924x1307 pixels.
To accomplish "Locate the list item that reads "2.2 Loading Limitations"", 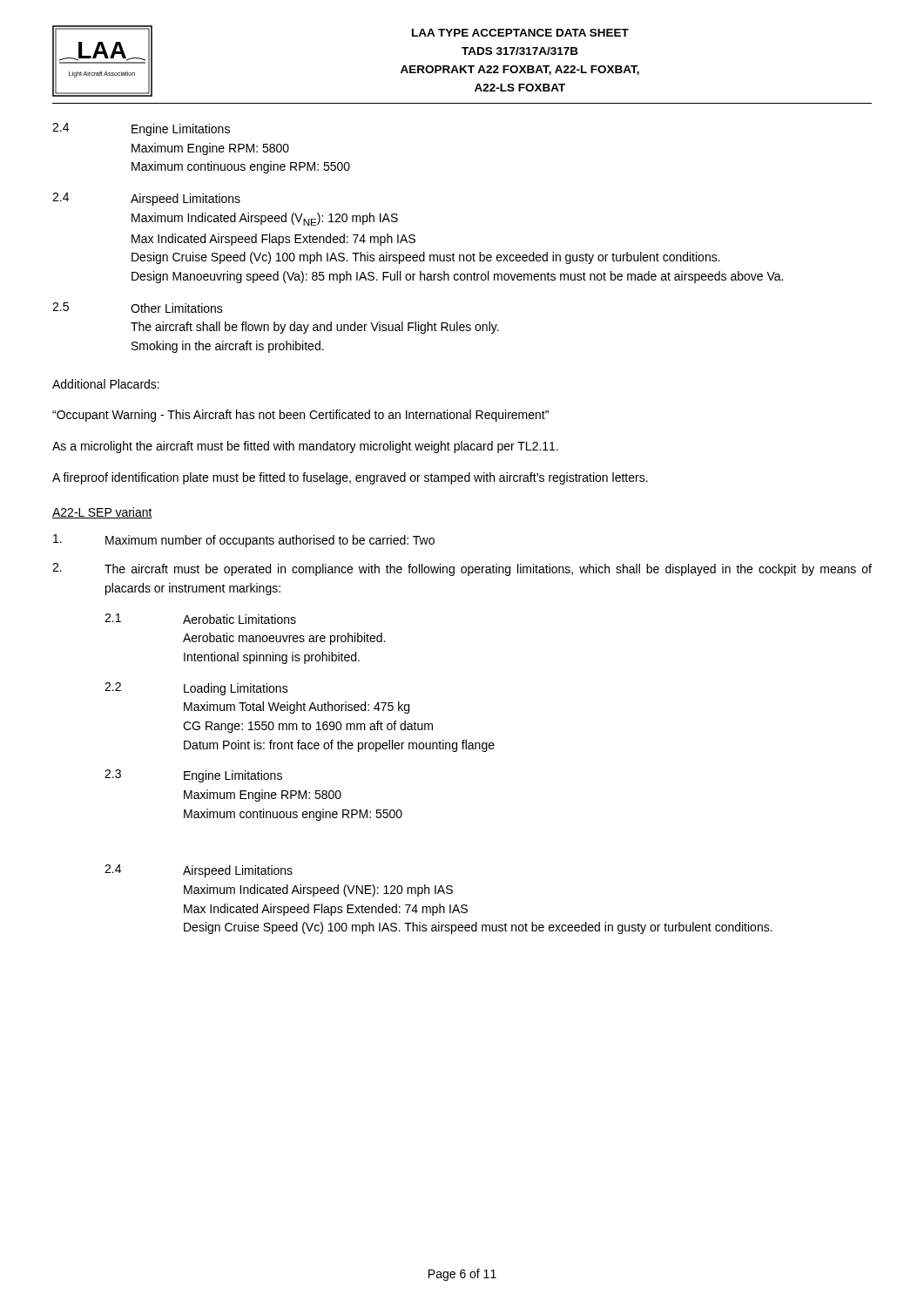I will [x=196, y=689].
